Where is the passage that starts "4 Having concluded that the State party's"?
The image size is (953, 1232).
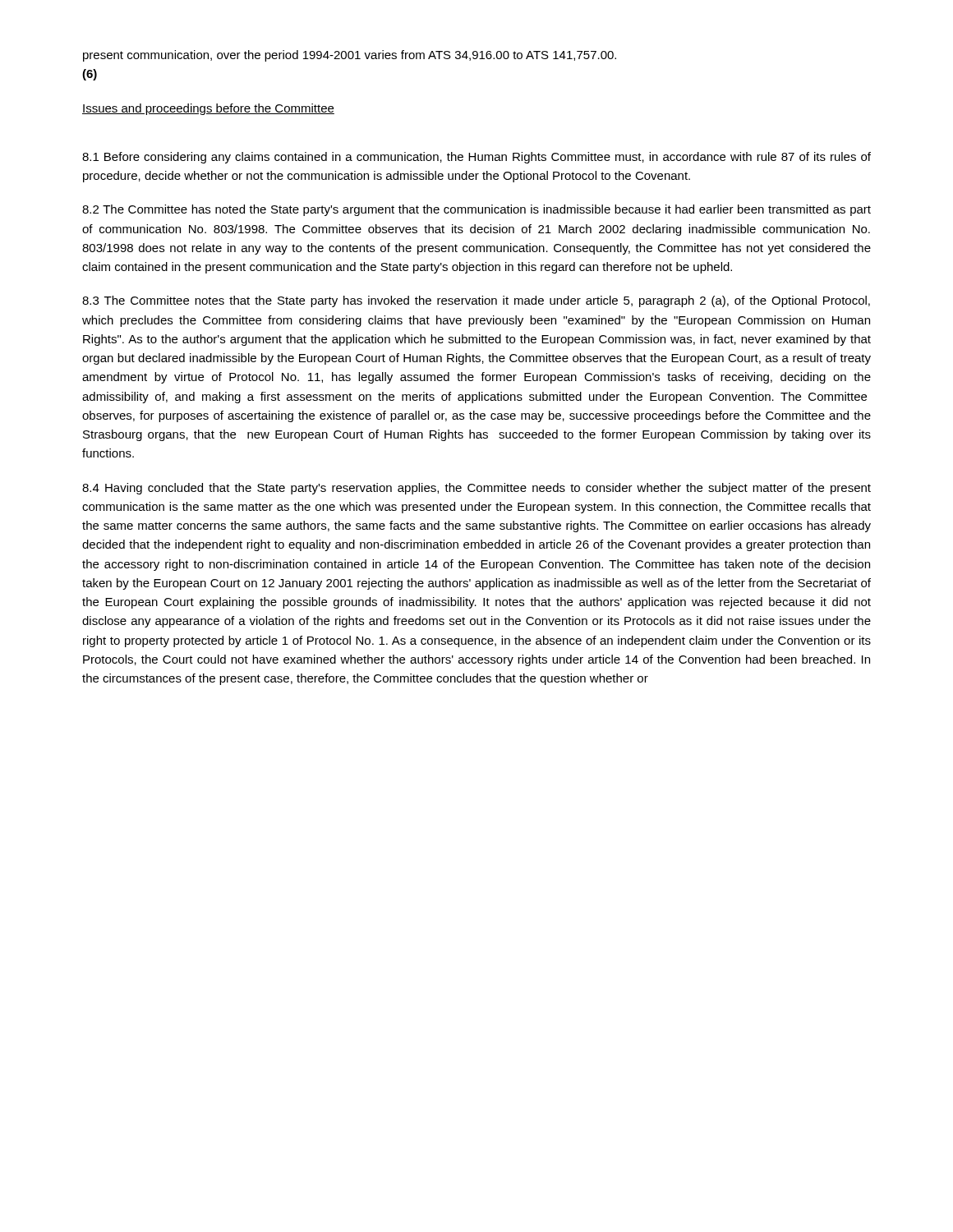point(476,583)
